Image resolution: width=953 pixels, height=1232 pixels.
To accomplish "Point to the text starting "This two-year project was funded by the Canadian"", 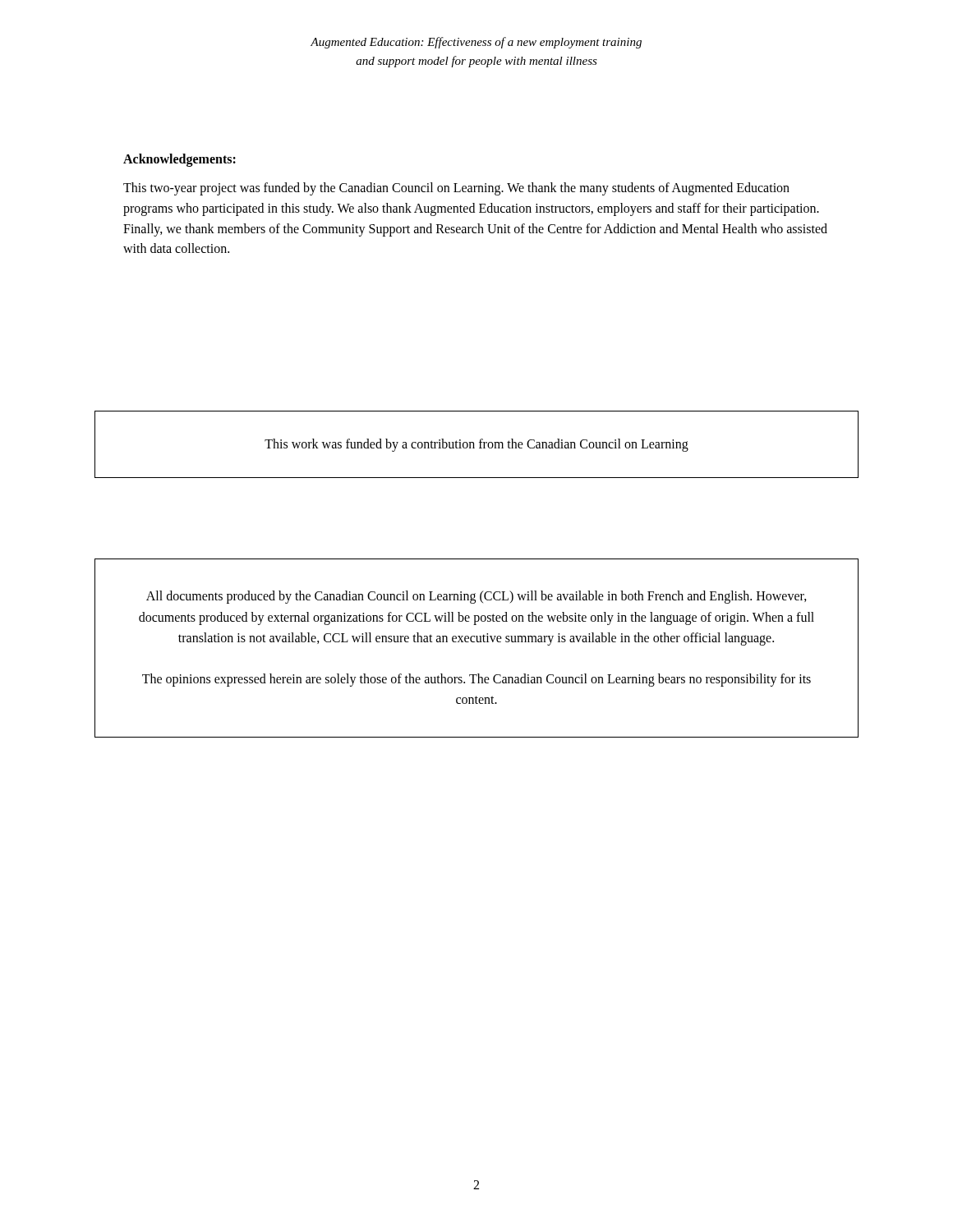I will point(475,218).
